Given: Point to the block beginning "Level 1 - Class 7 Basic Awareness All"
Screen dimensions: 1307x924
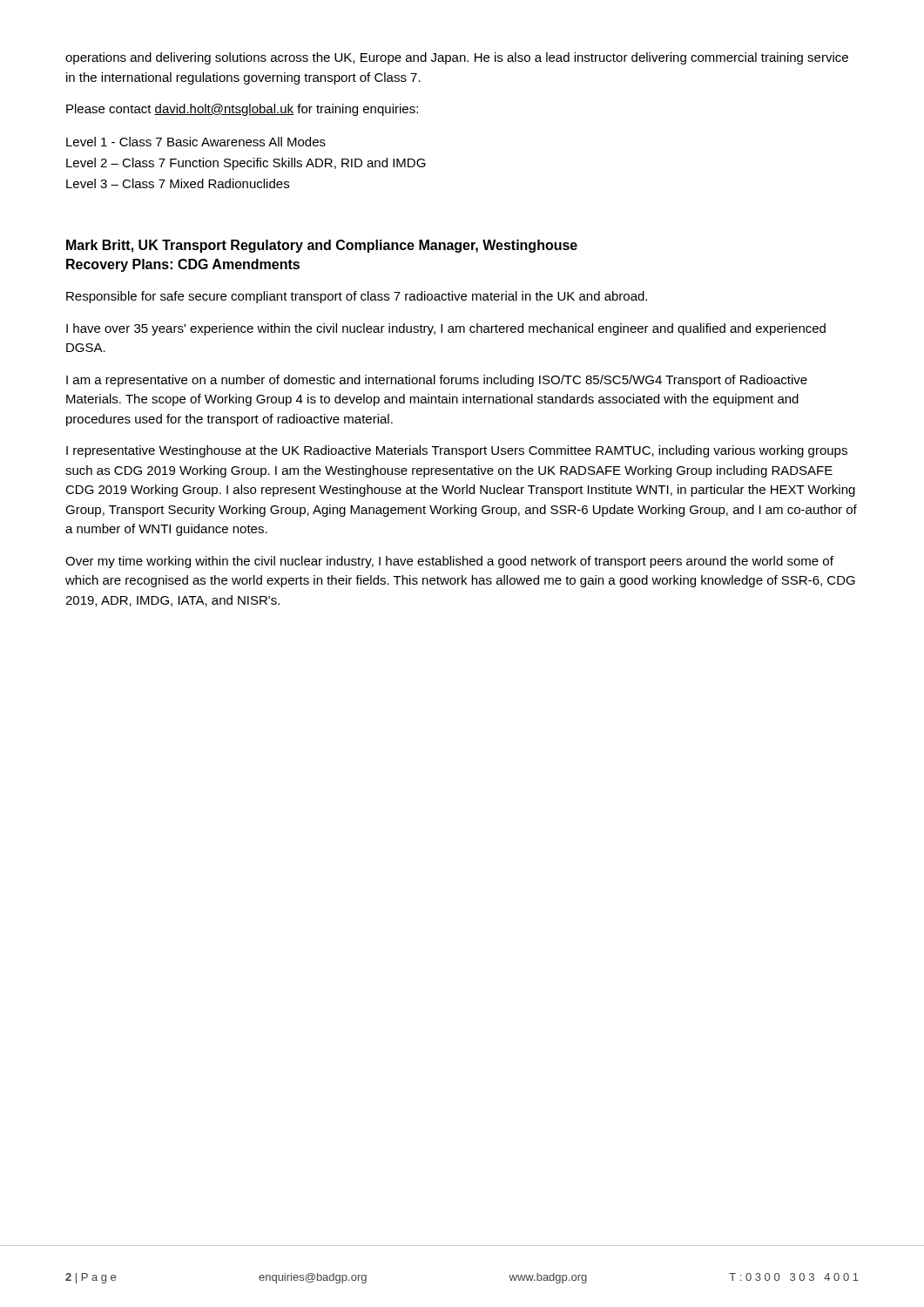Looking at the screenshot, I should click(196, 141).
